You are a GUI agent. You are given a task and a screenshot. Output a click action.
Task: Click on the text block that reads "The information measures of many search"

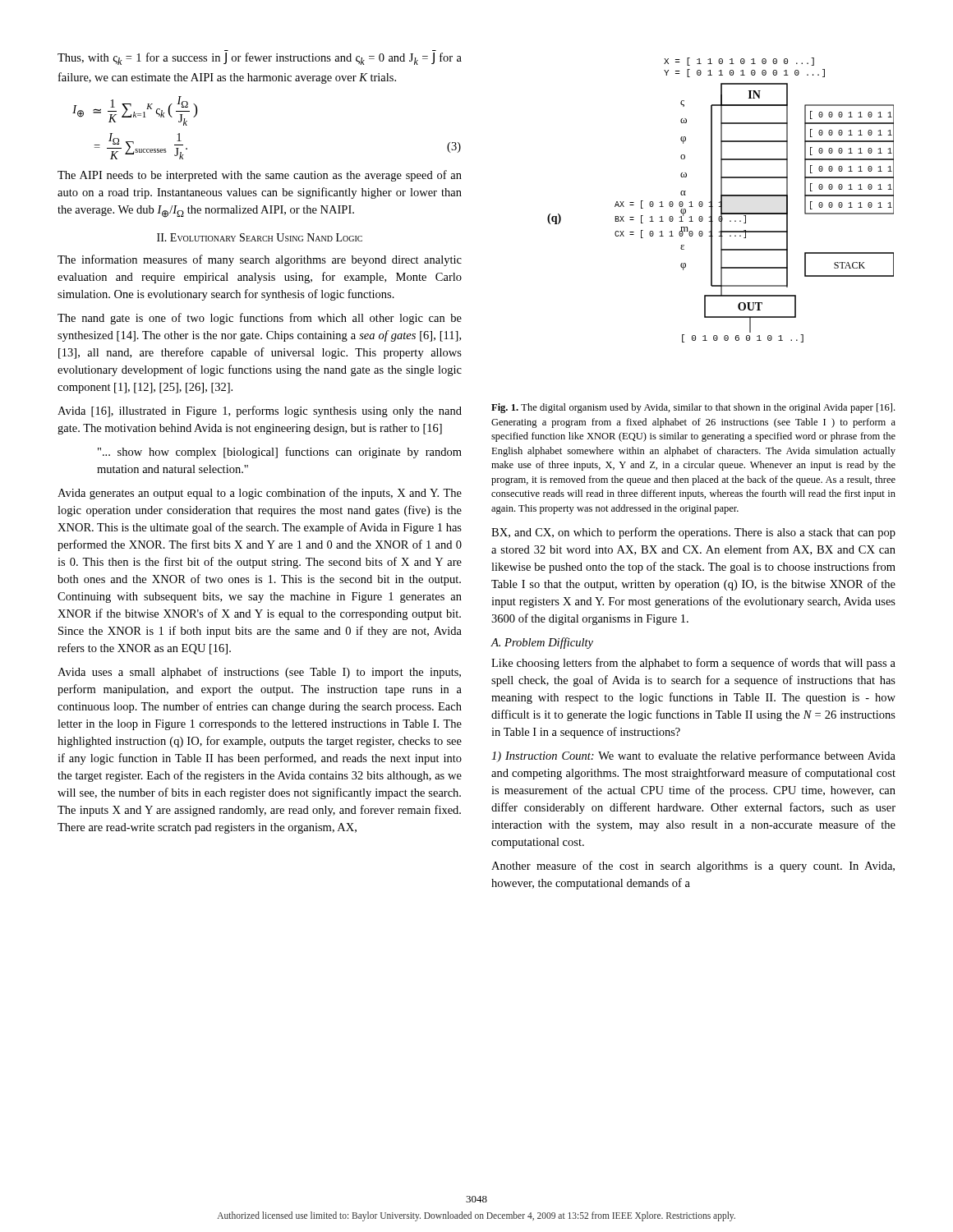pyautogui.click(x=260, y=277)
